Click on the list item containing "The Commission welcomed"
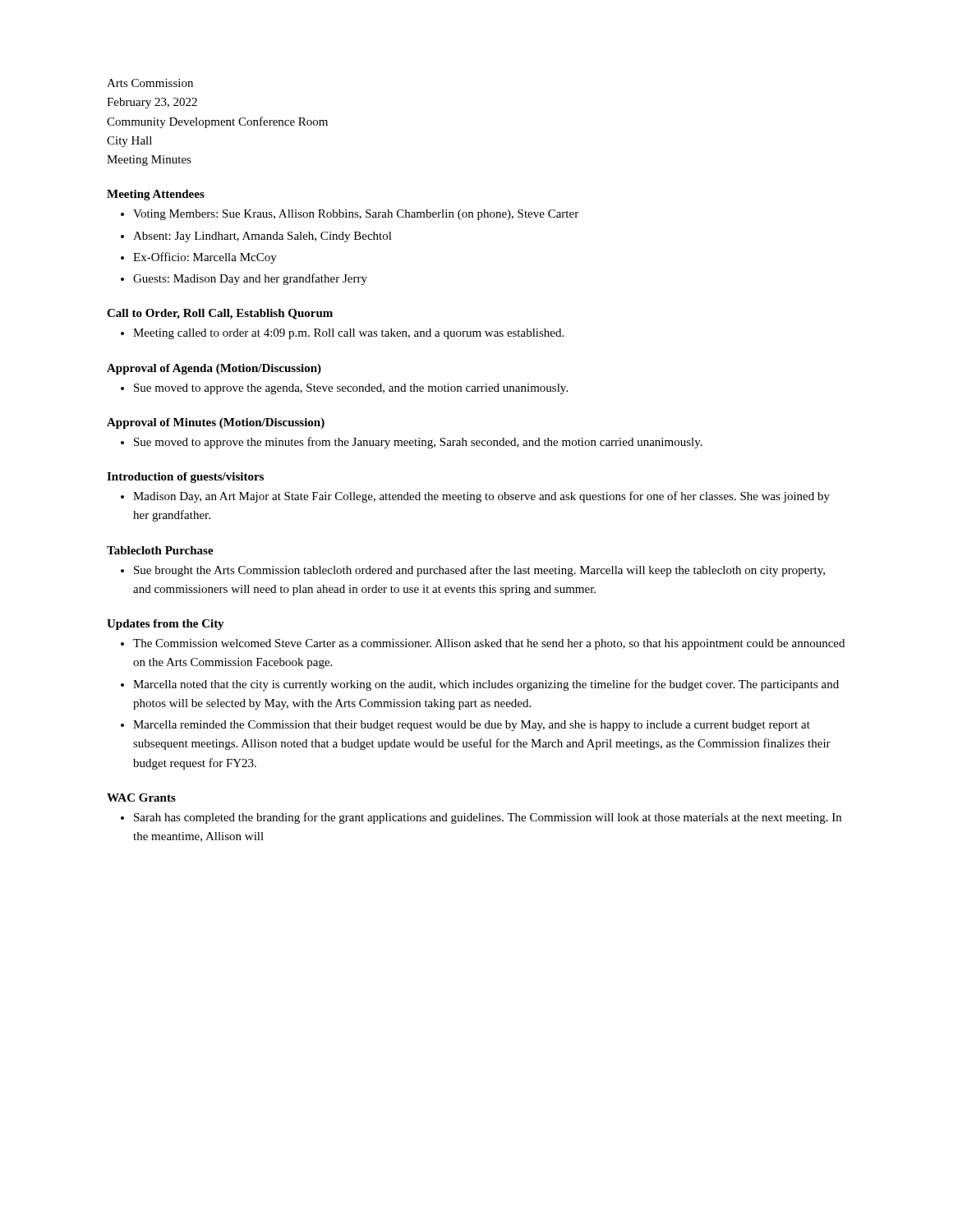This screenshot has height=1232, width=953. point(489,653)
